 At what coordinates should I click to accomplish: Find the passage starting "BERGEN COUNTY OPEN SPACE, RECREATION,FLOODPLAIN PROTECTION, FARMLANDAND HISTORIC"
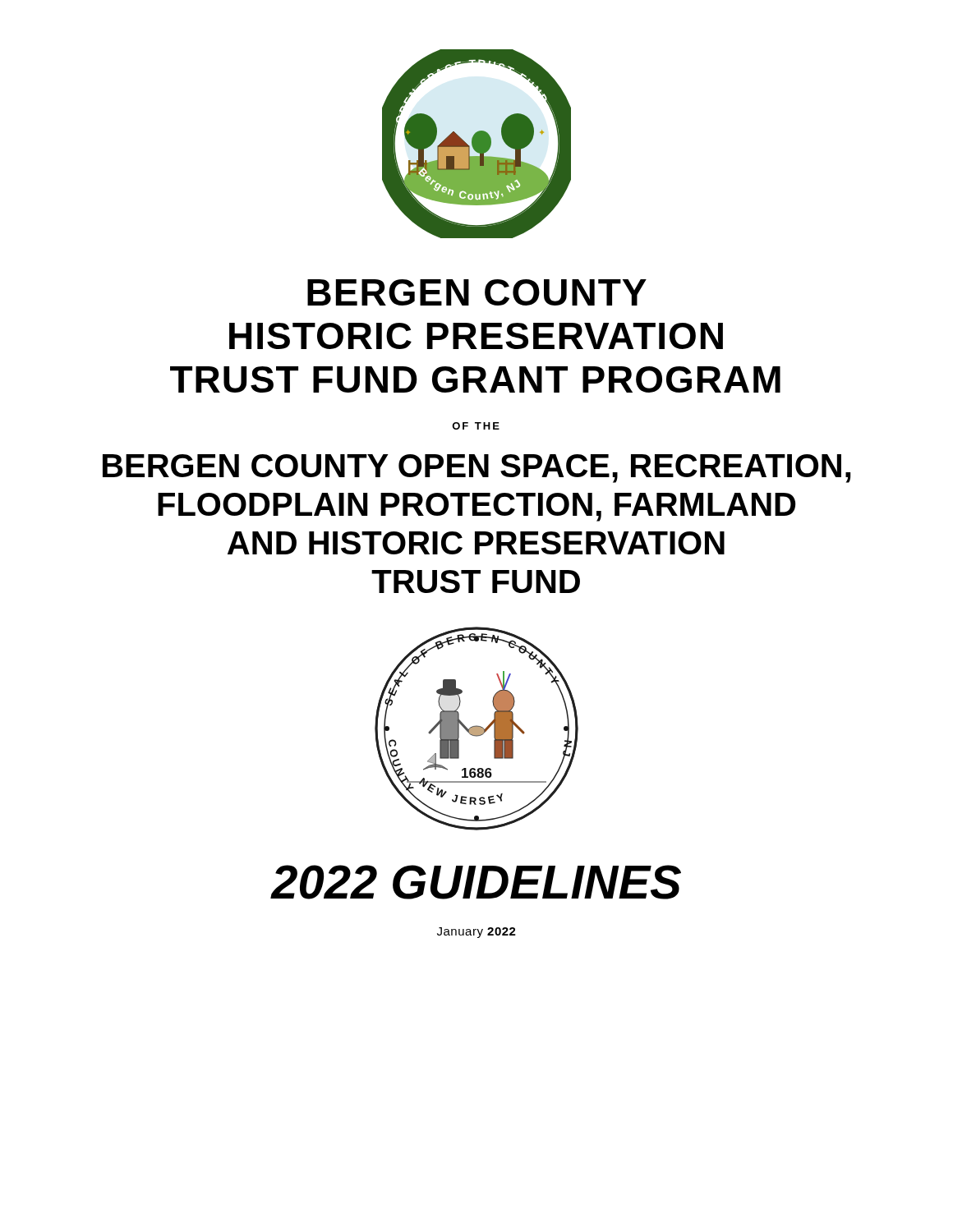tap(476, 524)
